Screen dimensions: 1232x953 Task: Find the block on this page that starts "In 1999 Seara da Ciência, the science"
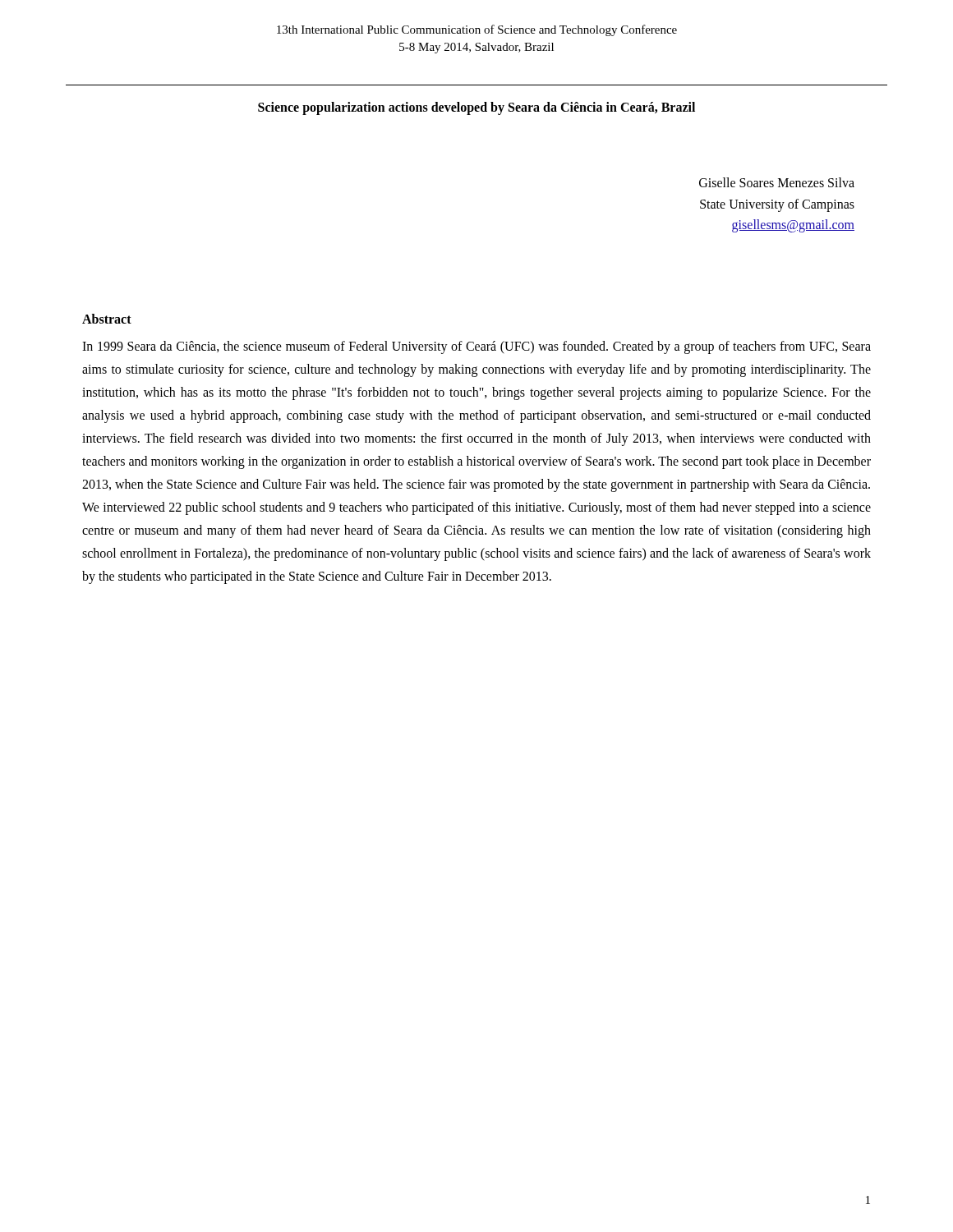pyautogui.click(x=476, y=461)
